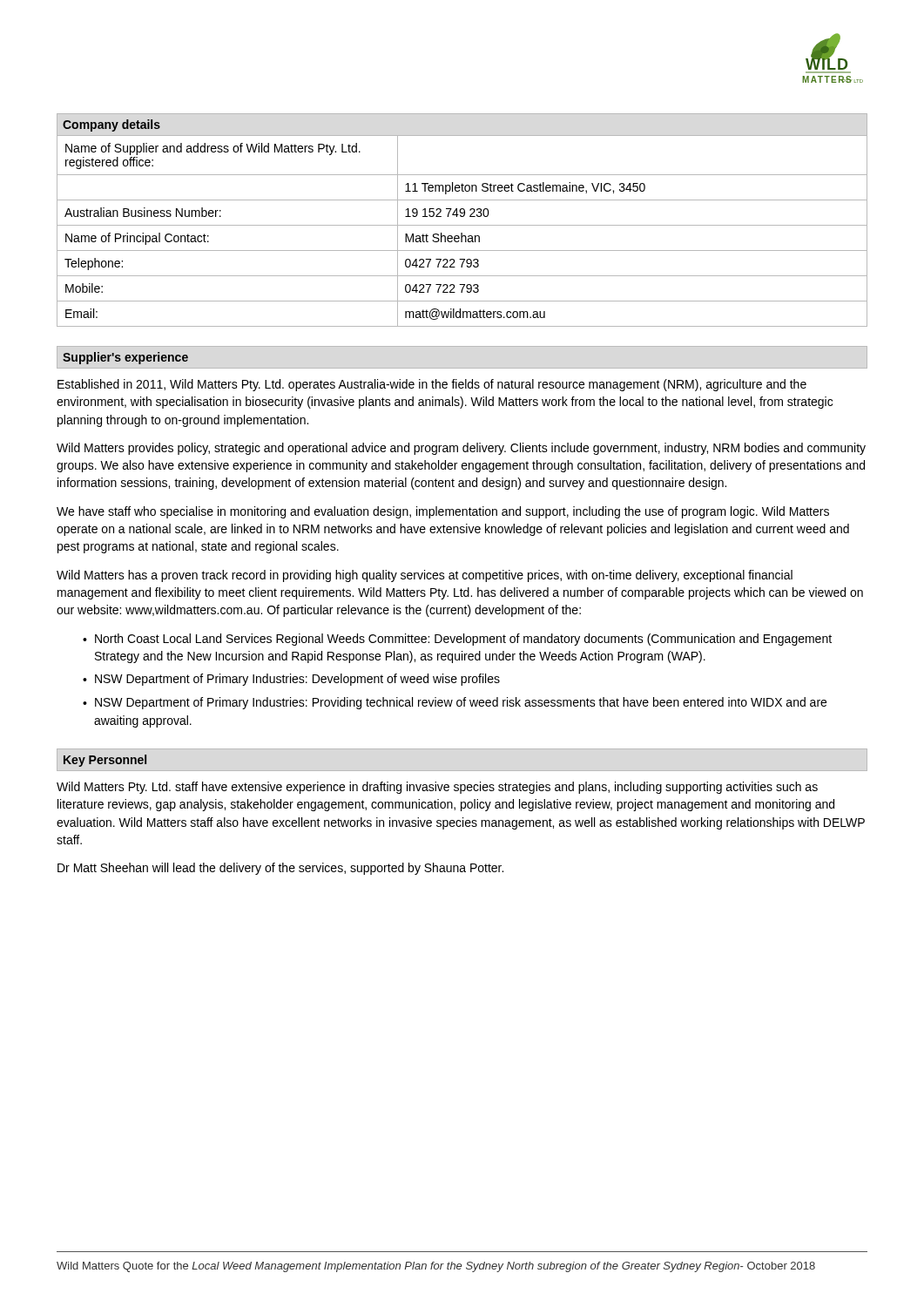Click on the element starting "Supplier's experience"
This screenshot has height=1307, width=924.
(x=125, y=357)
